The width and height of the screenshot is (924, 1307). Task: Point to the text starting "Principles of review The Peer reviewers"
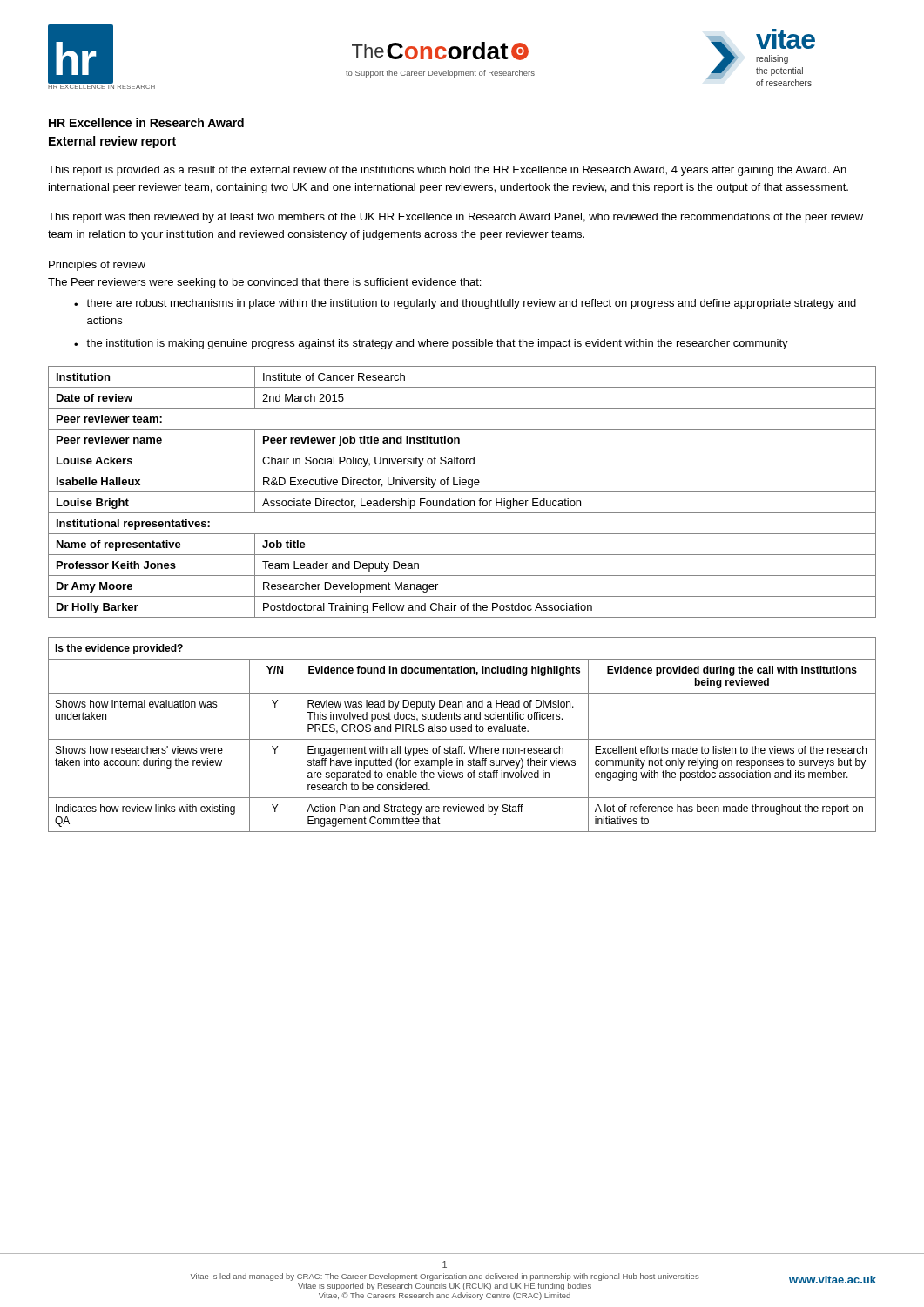point(265,273)
